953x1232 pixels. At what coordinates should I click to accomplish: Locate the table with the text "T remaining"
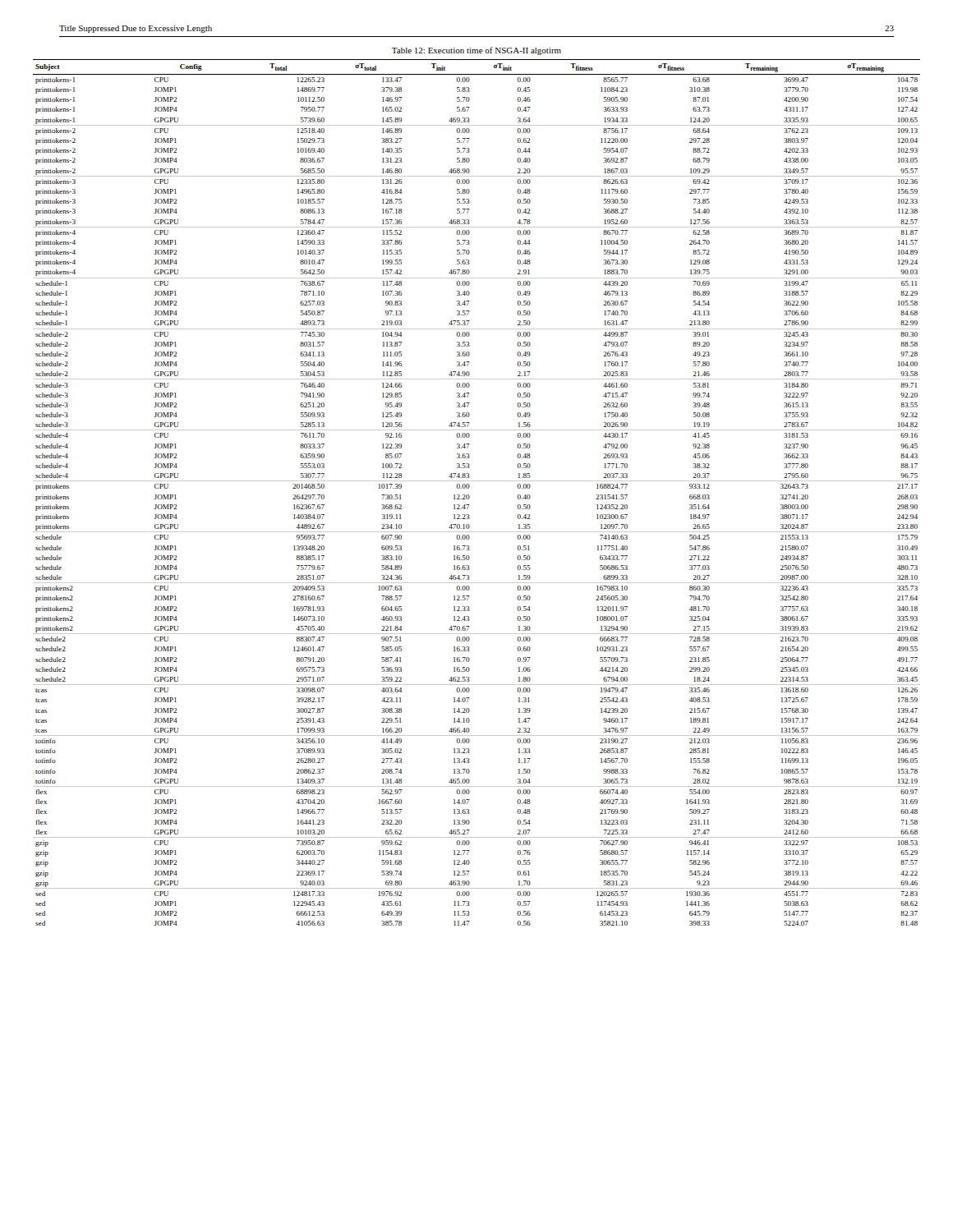(x=476, y=494)
